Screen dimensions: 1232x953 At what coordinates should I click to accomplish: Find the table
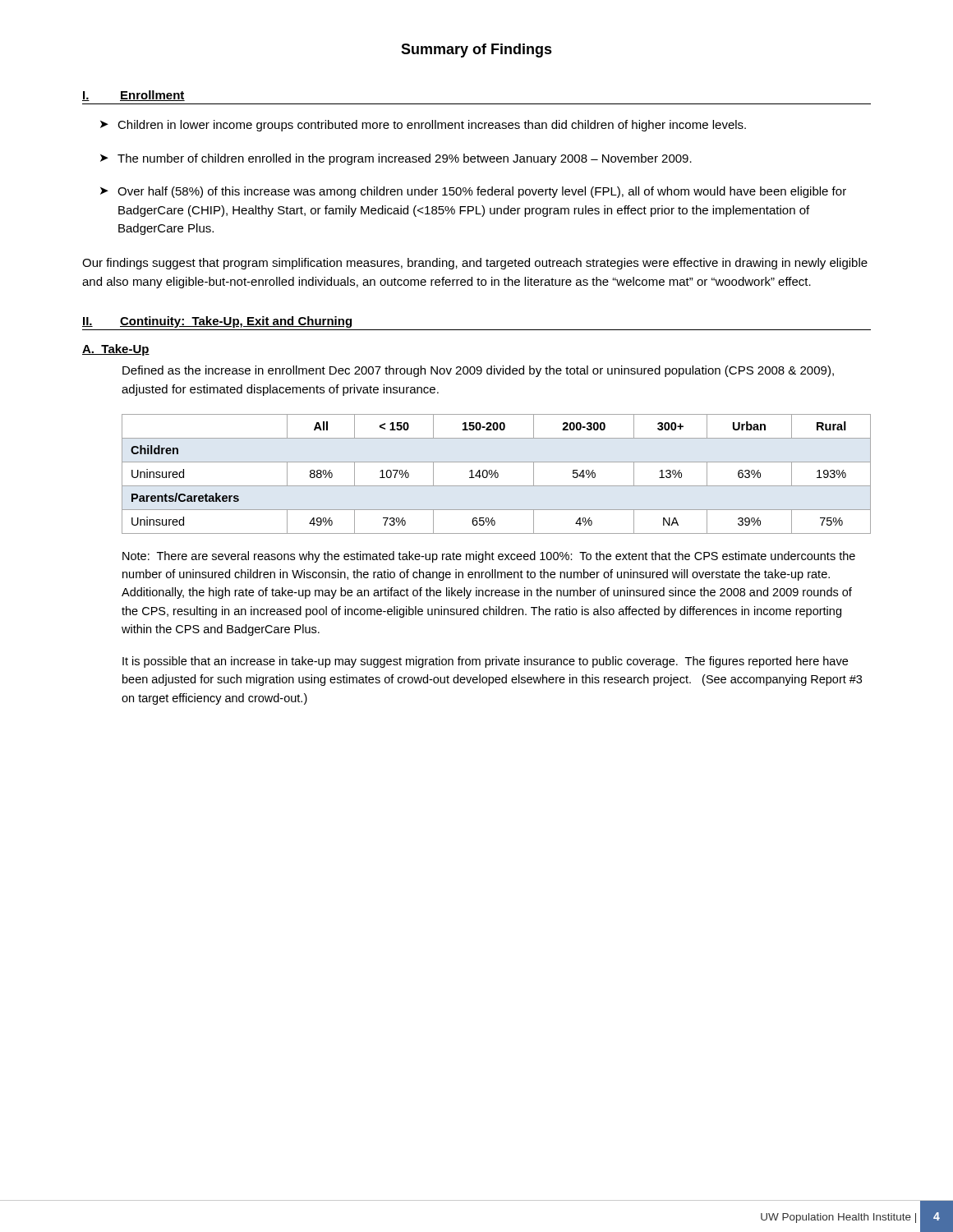tap(476, 474)
